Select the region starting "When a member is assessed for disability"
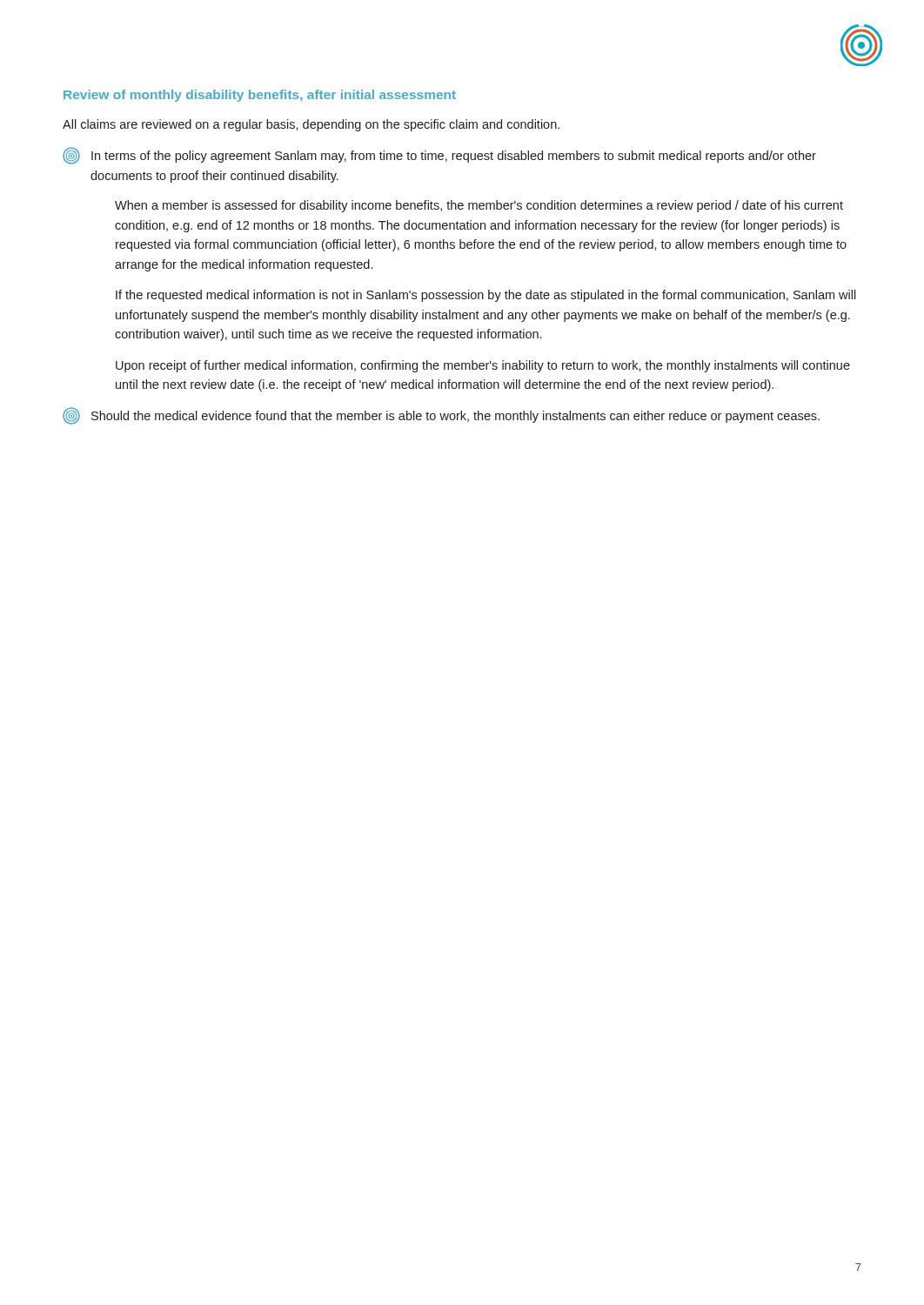This screenshot has width=924, height=1305. click(481, 235)
